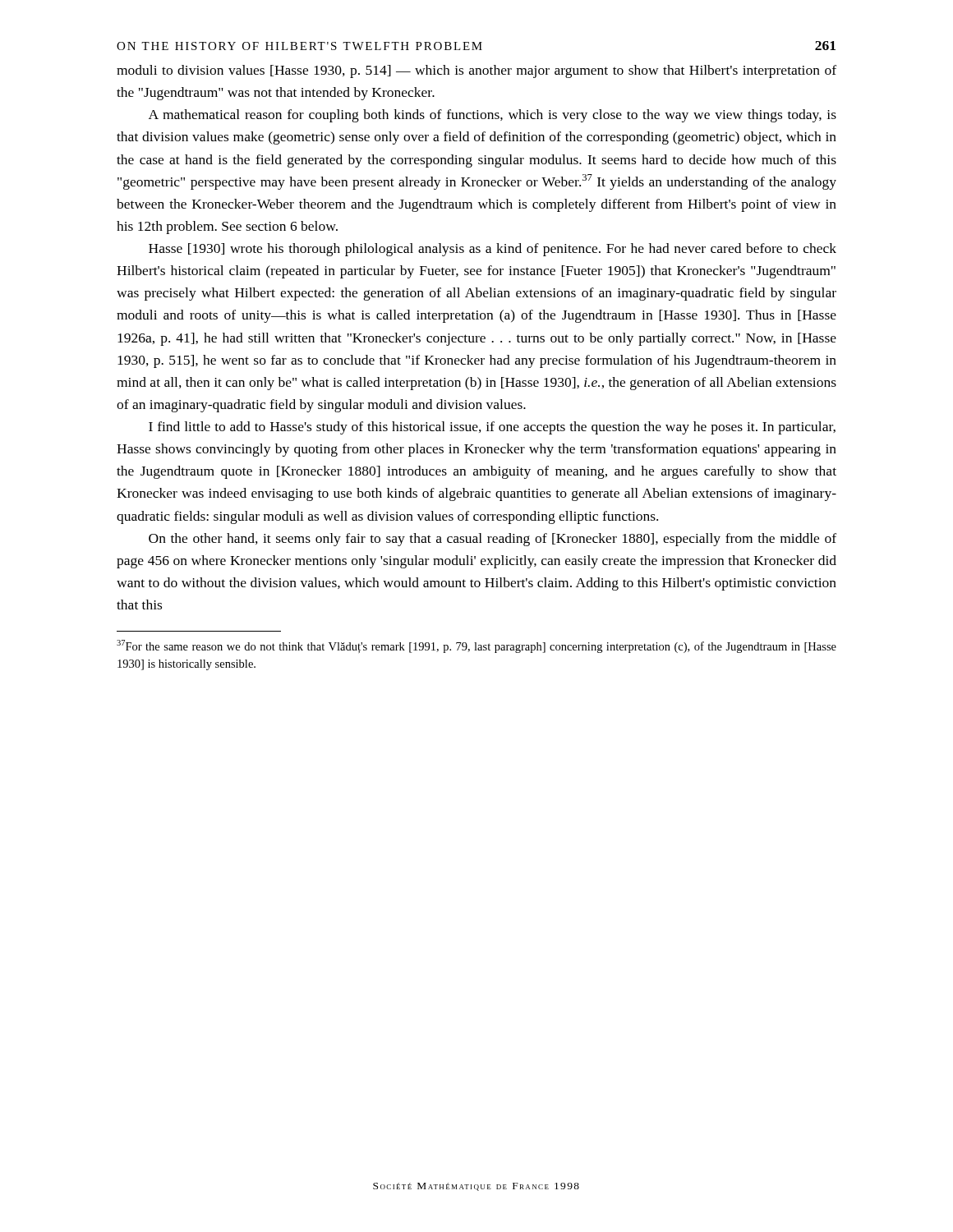Navigate to the element starting "37For the same reason we do not think"
953x1232 pixels.
[x=476, y=656]
